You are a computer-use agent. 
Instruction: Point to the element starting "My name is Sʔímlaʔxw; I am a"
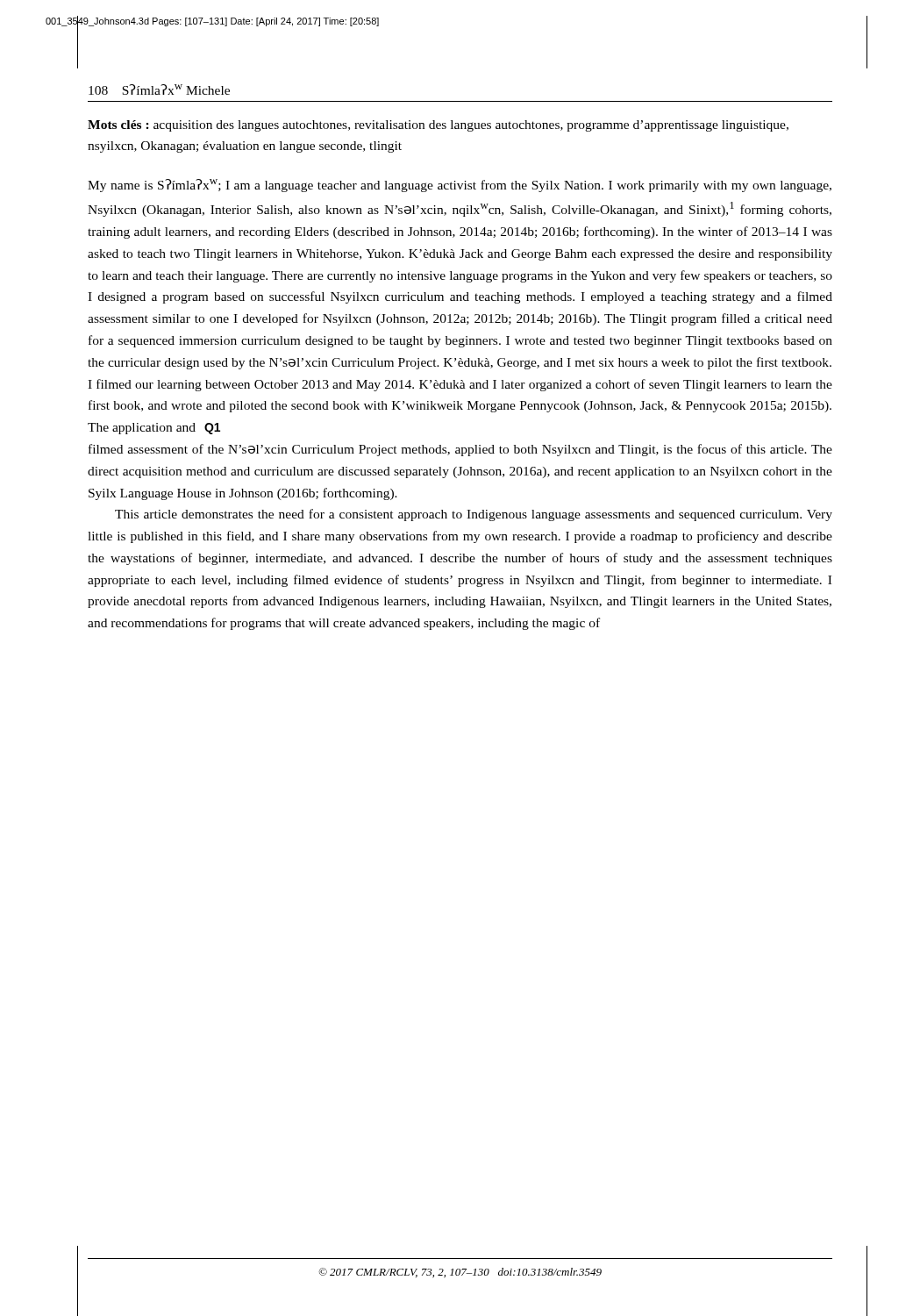(x=460, y=338)
